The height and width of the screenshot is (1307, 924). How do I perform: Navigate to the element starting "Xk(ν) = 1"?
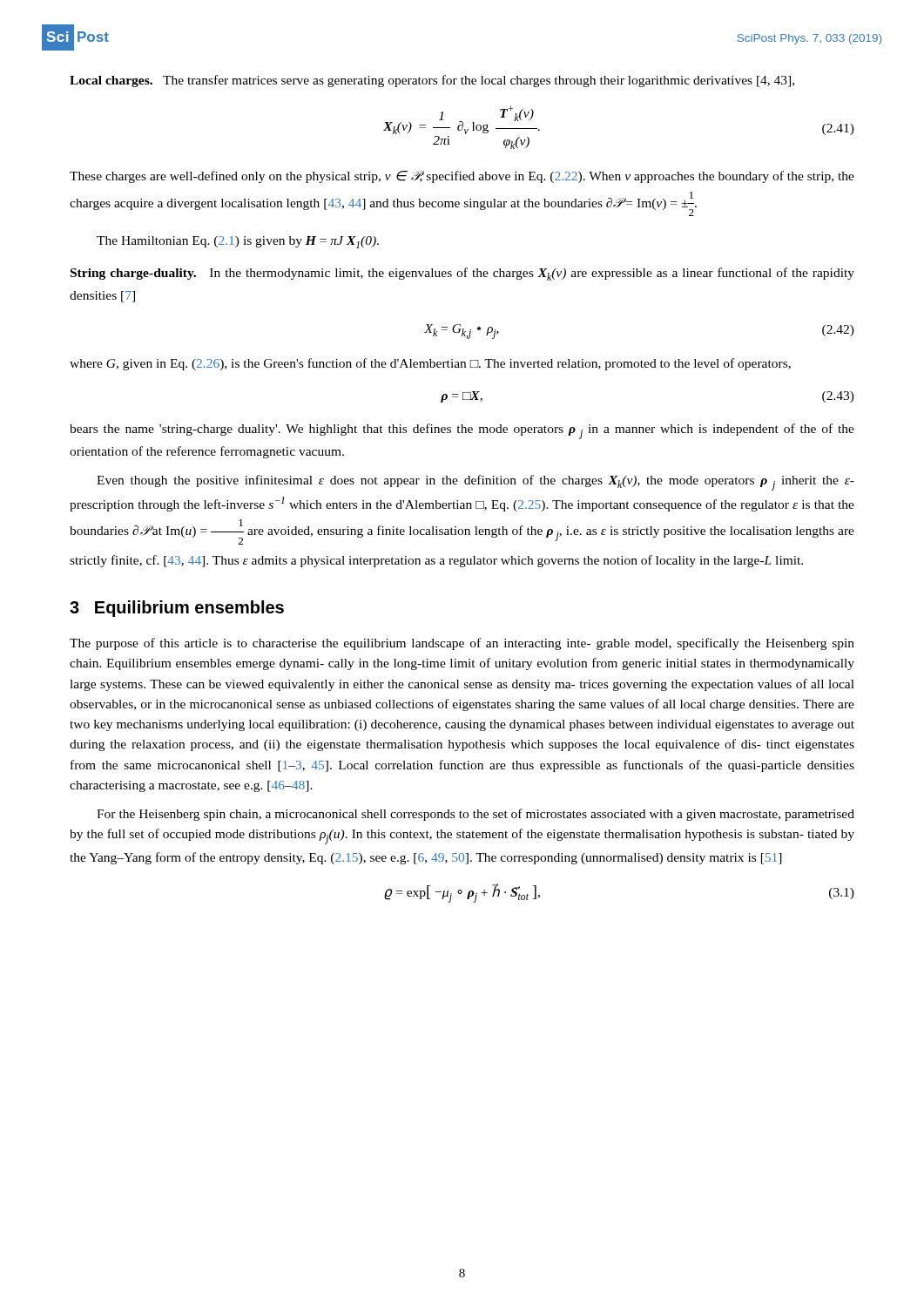tap(441, 128)
